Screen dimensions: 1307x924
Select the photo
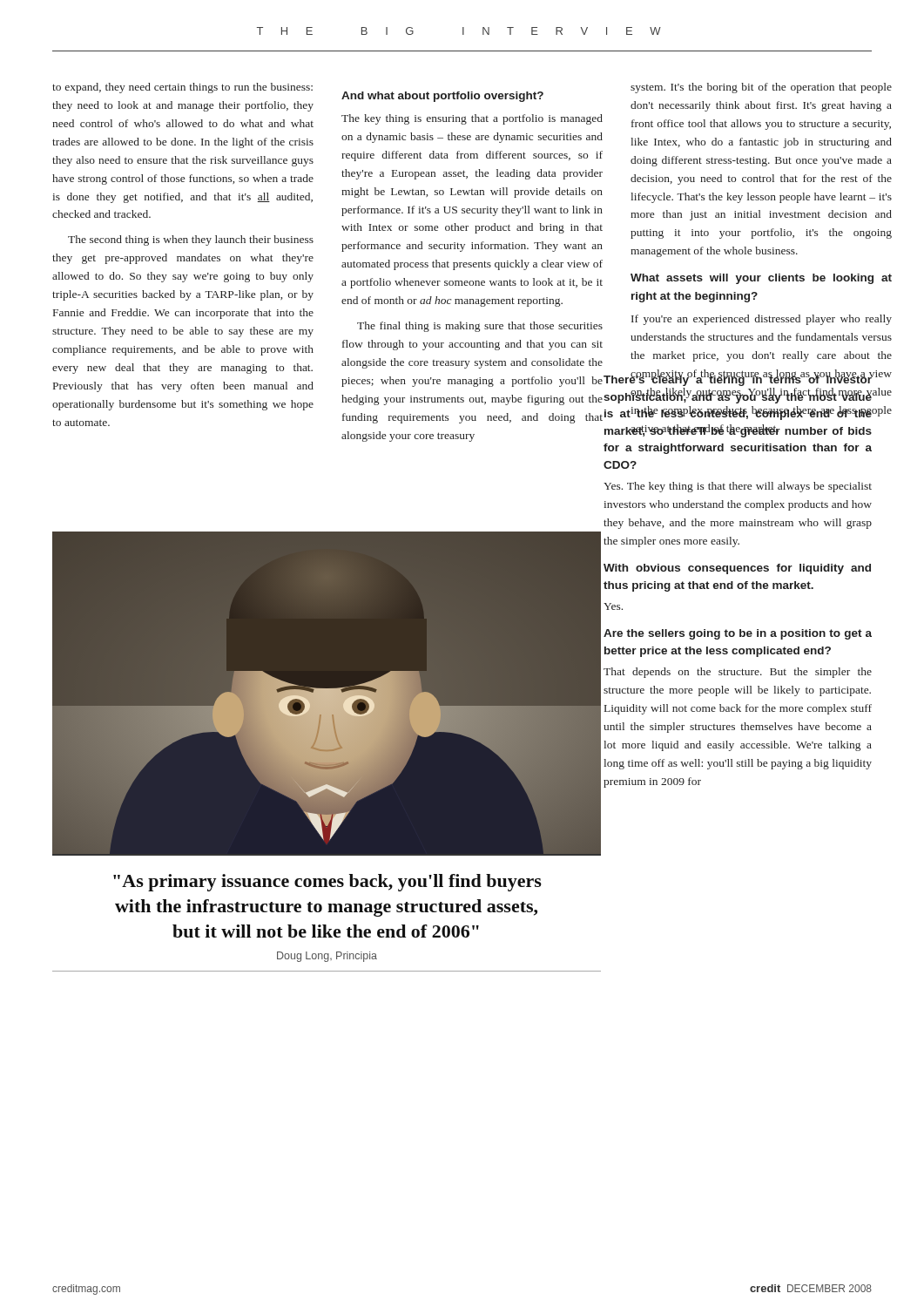(327, 693)
